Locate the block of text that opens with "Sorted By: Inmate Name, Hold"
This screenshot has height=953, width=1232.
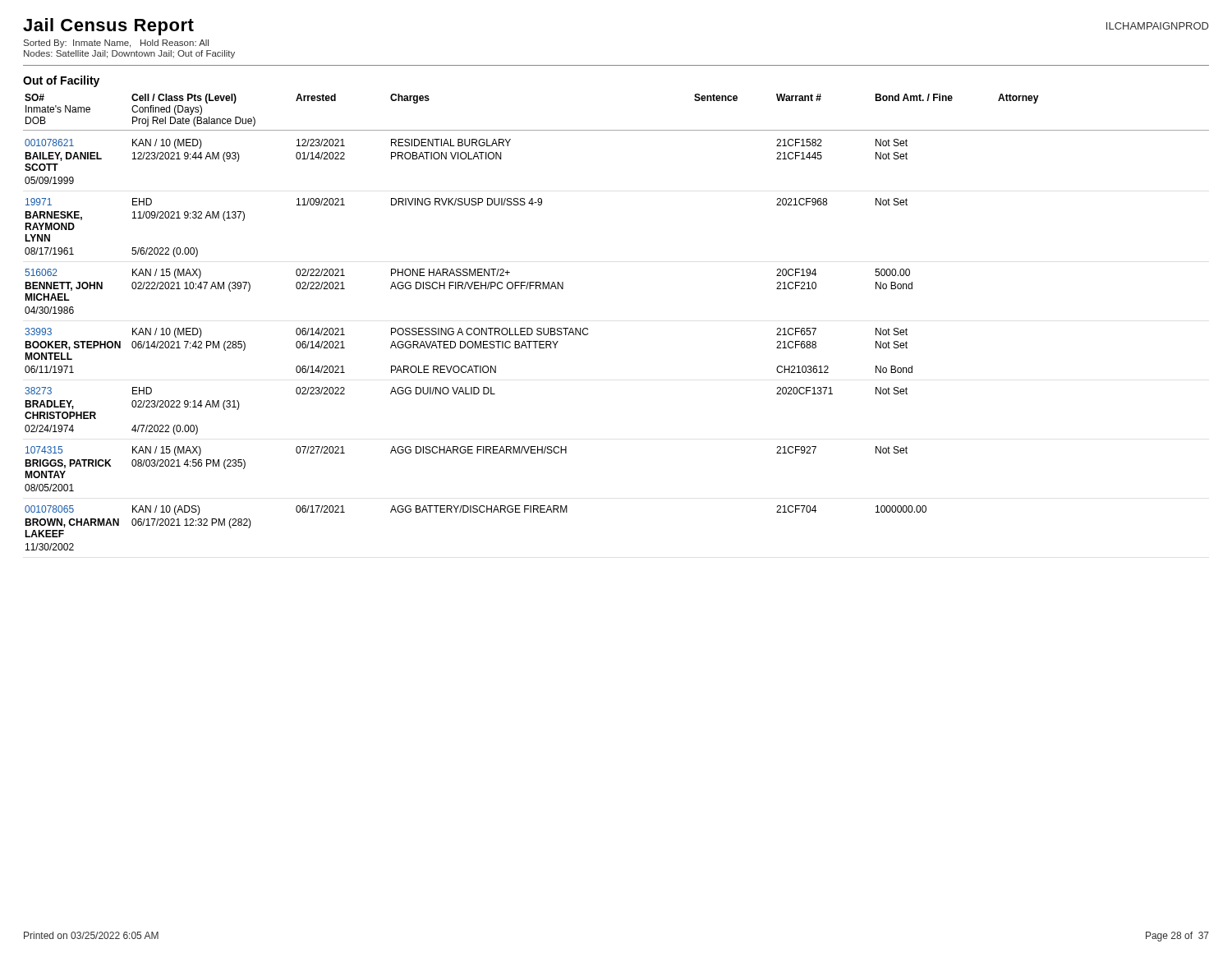click(116, 43)
